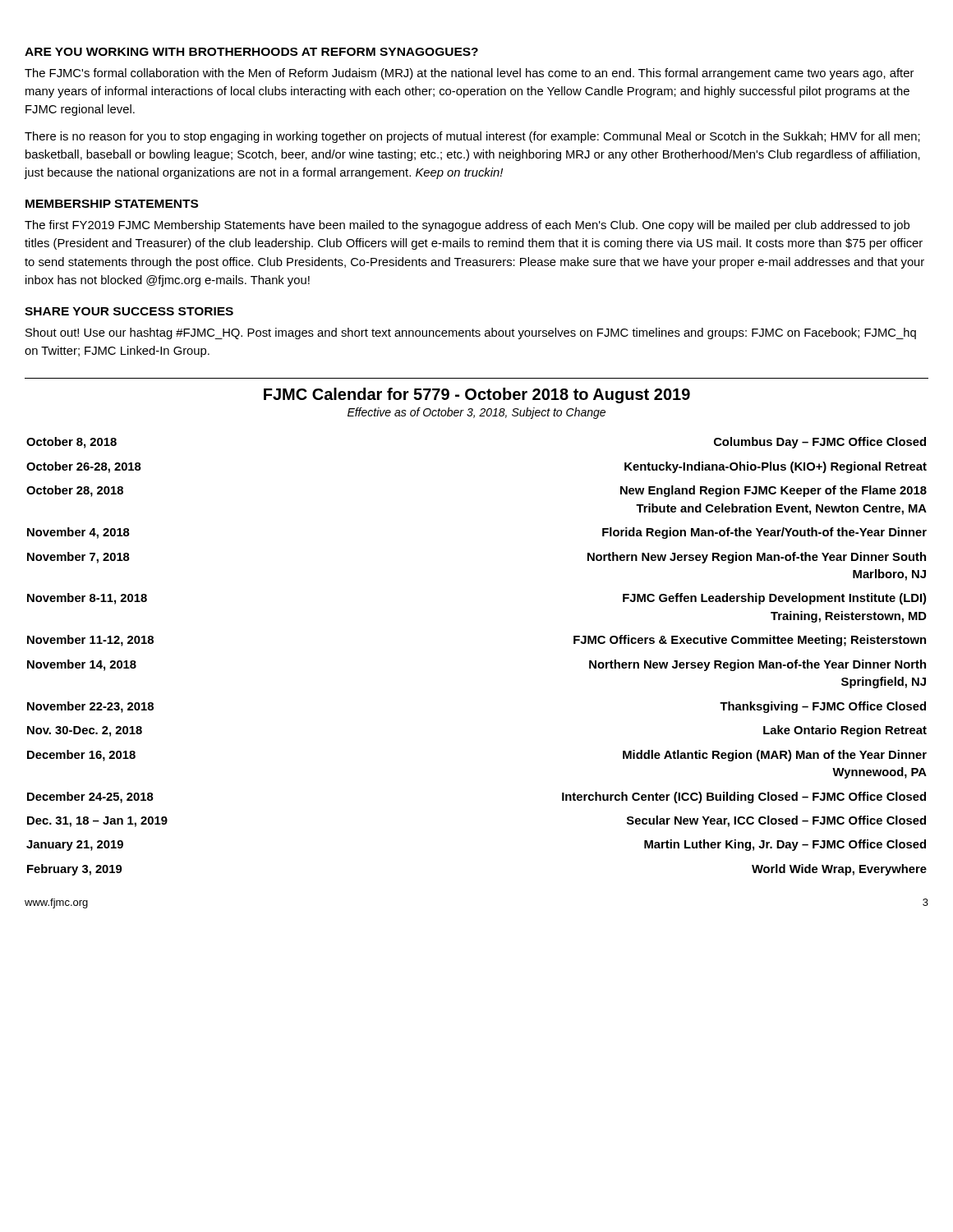The image size is (953, 1232).
Task: Find the section header with the text "SHARE YOUR SUCCESS"
Action: (x=129, y=311)
